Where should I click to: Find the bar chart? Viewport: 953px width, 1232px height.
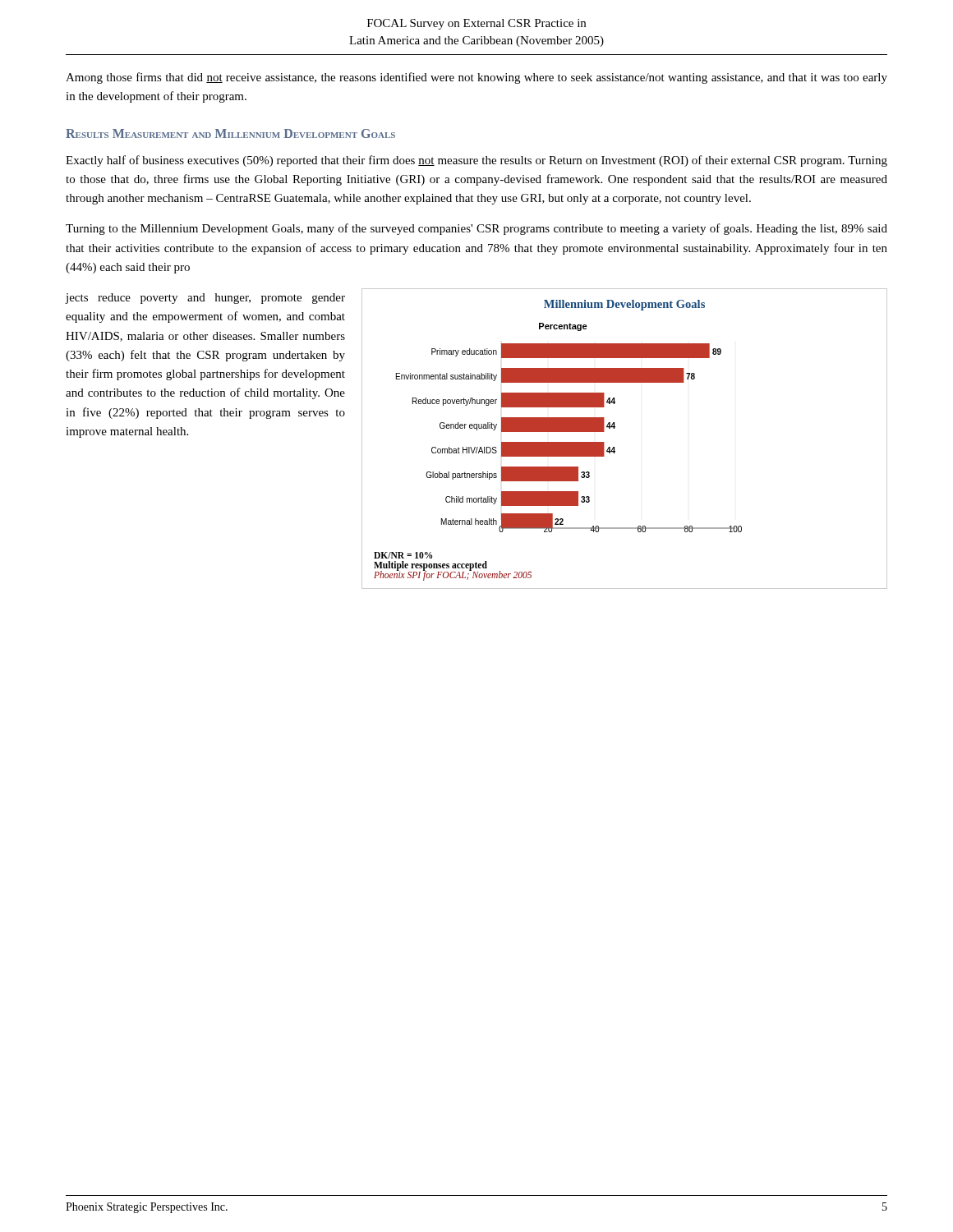(x=624, y=439)
